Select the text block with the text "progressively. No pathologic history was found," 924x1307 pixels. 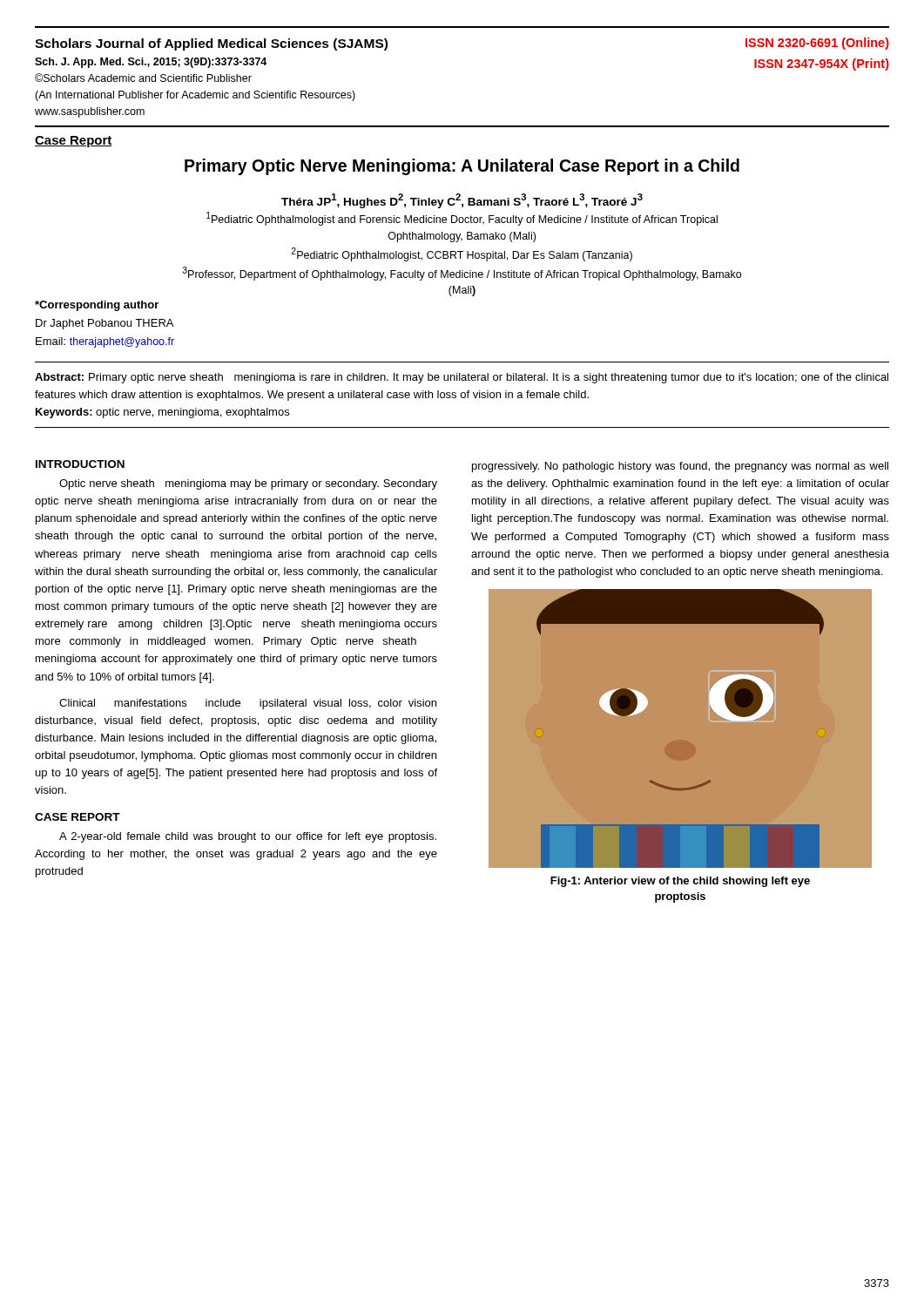coord(680,519)
